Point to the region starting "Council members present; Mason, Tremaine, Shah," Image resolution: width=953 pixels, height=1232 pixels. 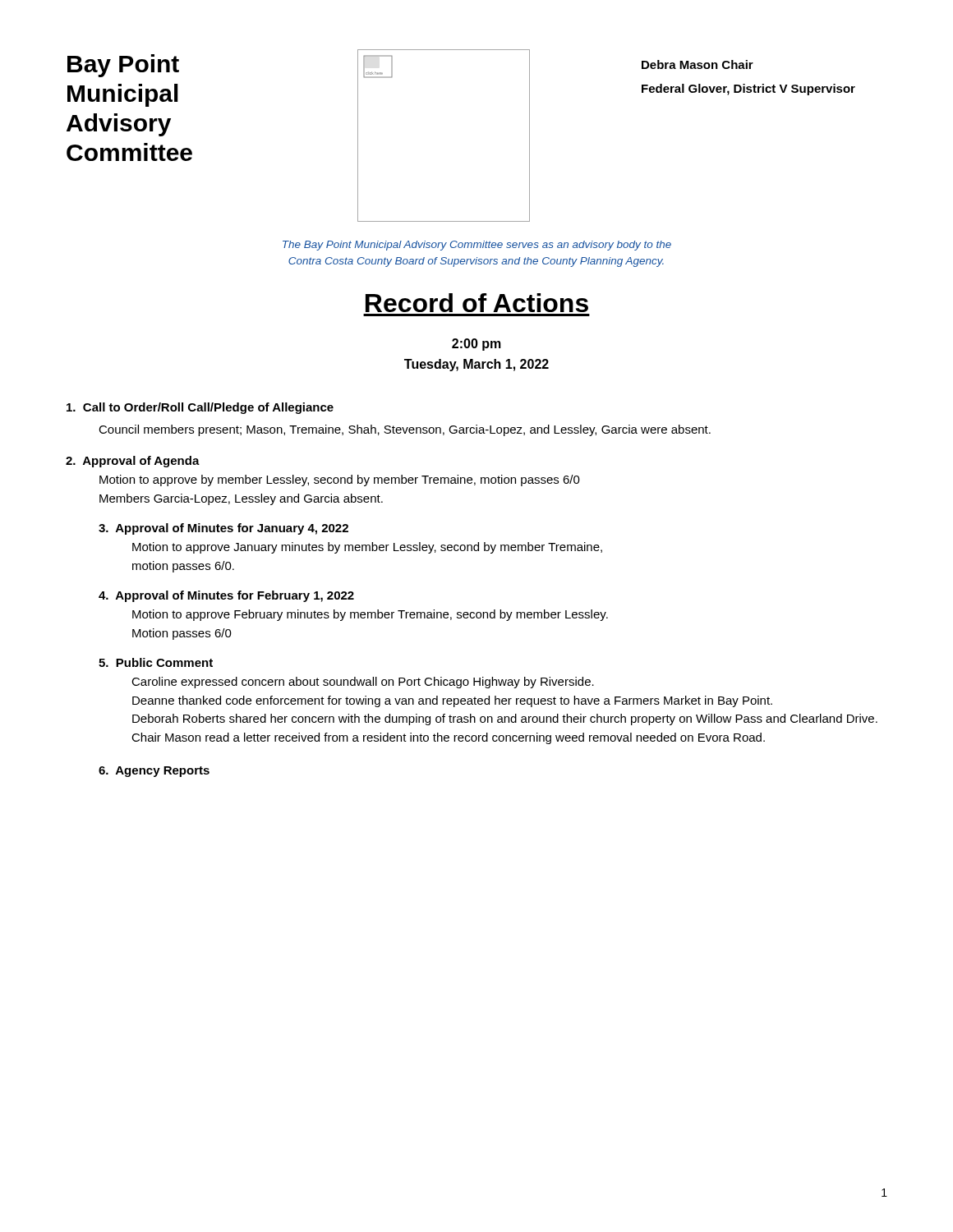click(405, 429)
